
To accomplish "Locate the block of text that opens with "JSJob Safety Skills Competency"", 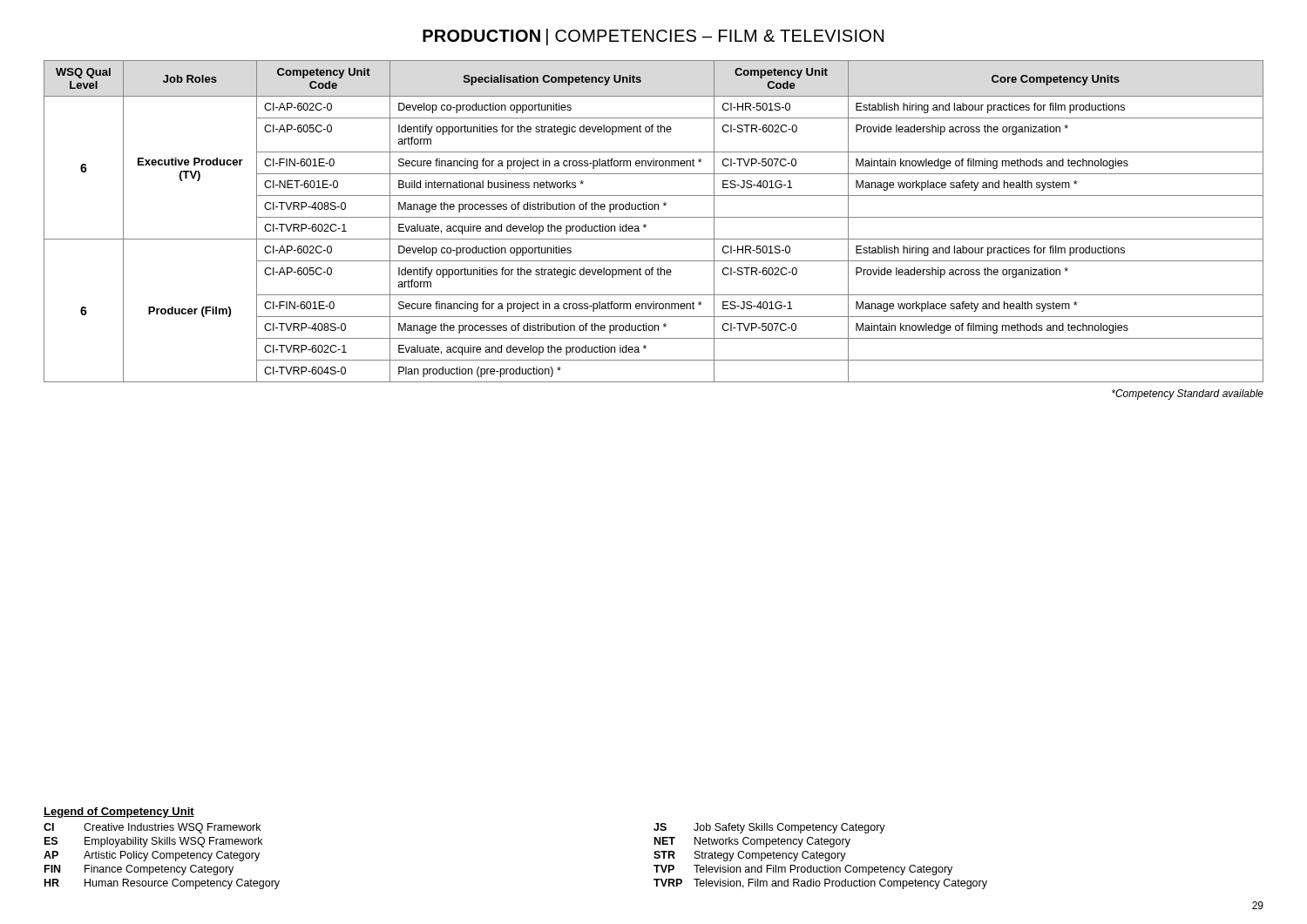I will [769, 828].
